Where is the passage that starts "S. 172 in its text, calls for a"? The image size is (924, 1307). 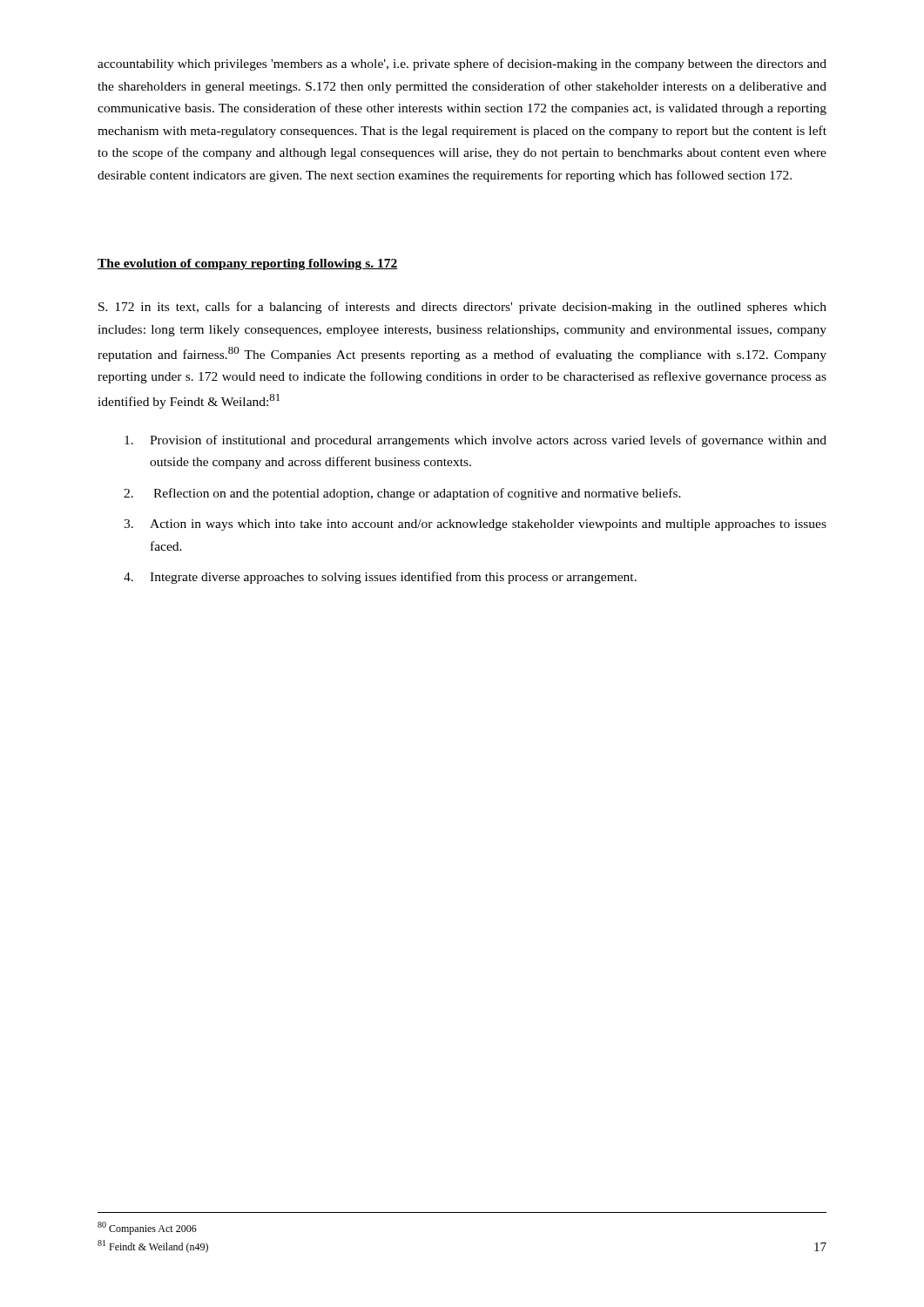click(462, 354)
